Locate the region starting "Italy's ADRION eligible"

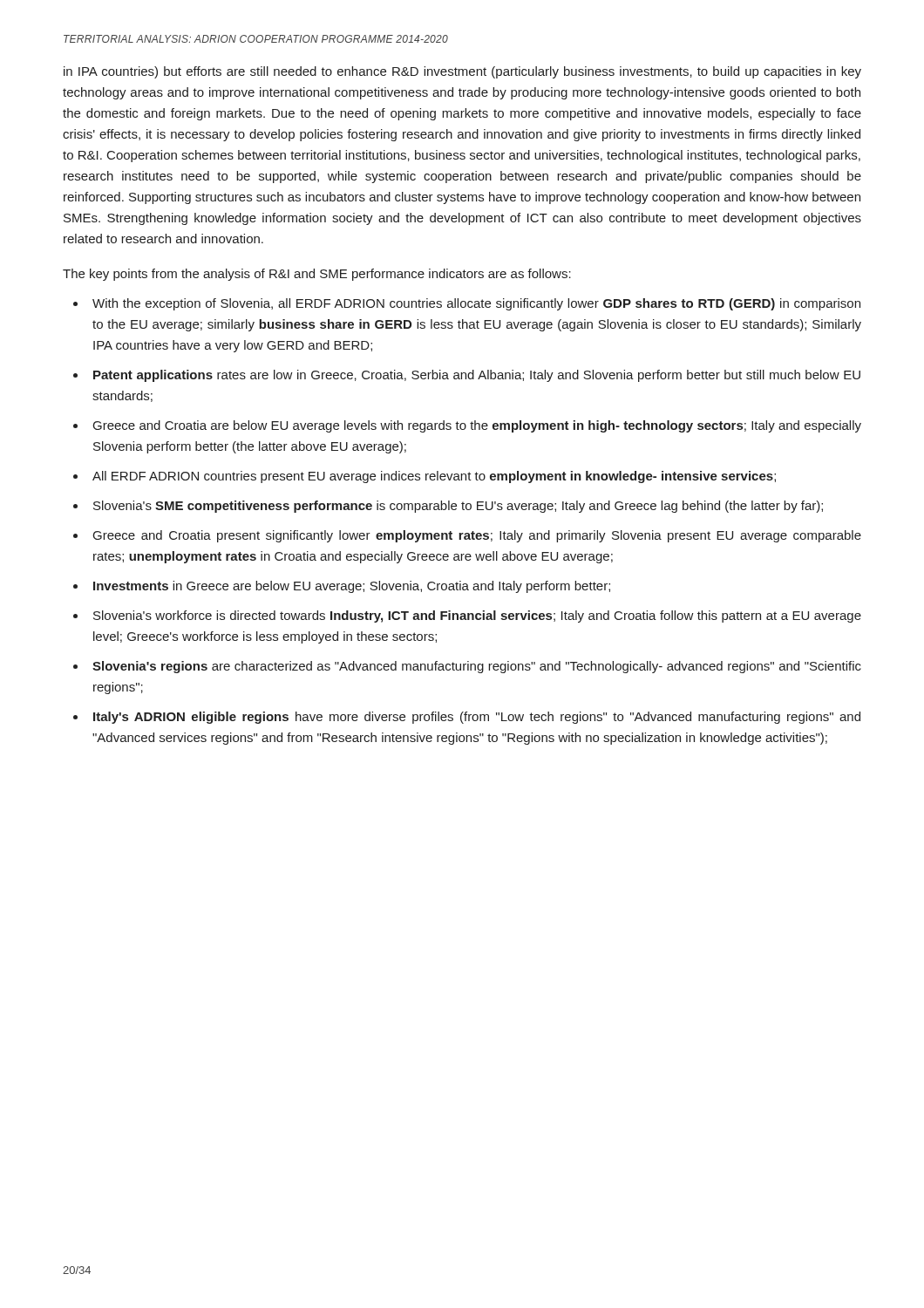(477, 727)
